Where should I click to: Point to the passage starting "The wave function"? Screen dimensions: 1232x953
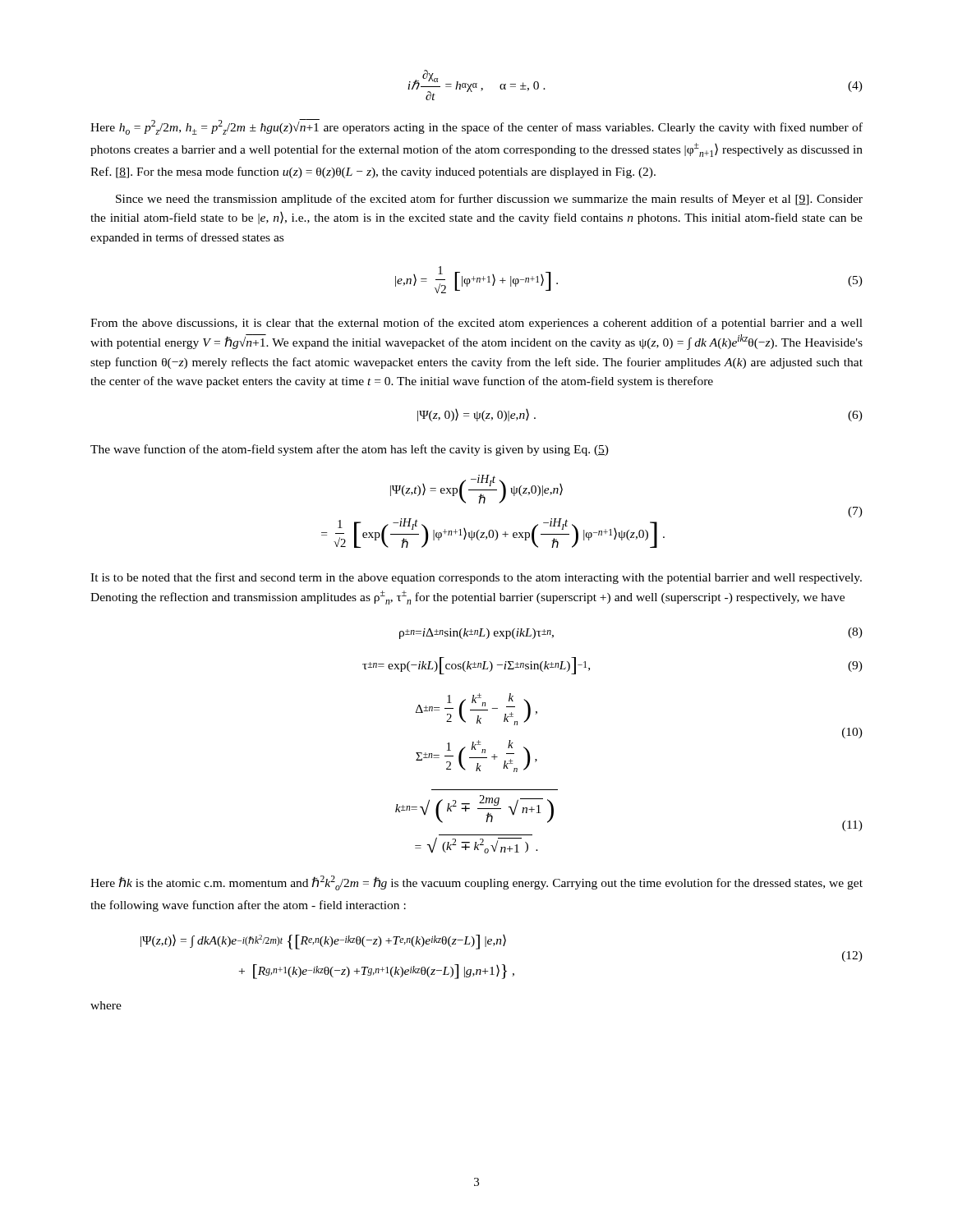[x=350, y=448]
